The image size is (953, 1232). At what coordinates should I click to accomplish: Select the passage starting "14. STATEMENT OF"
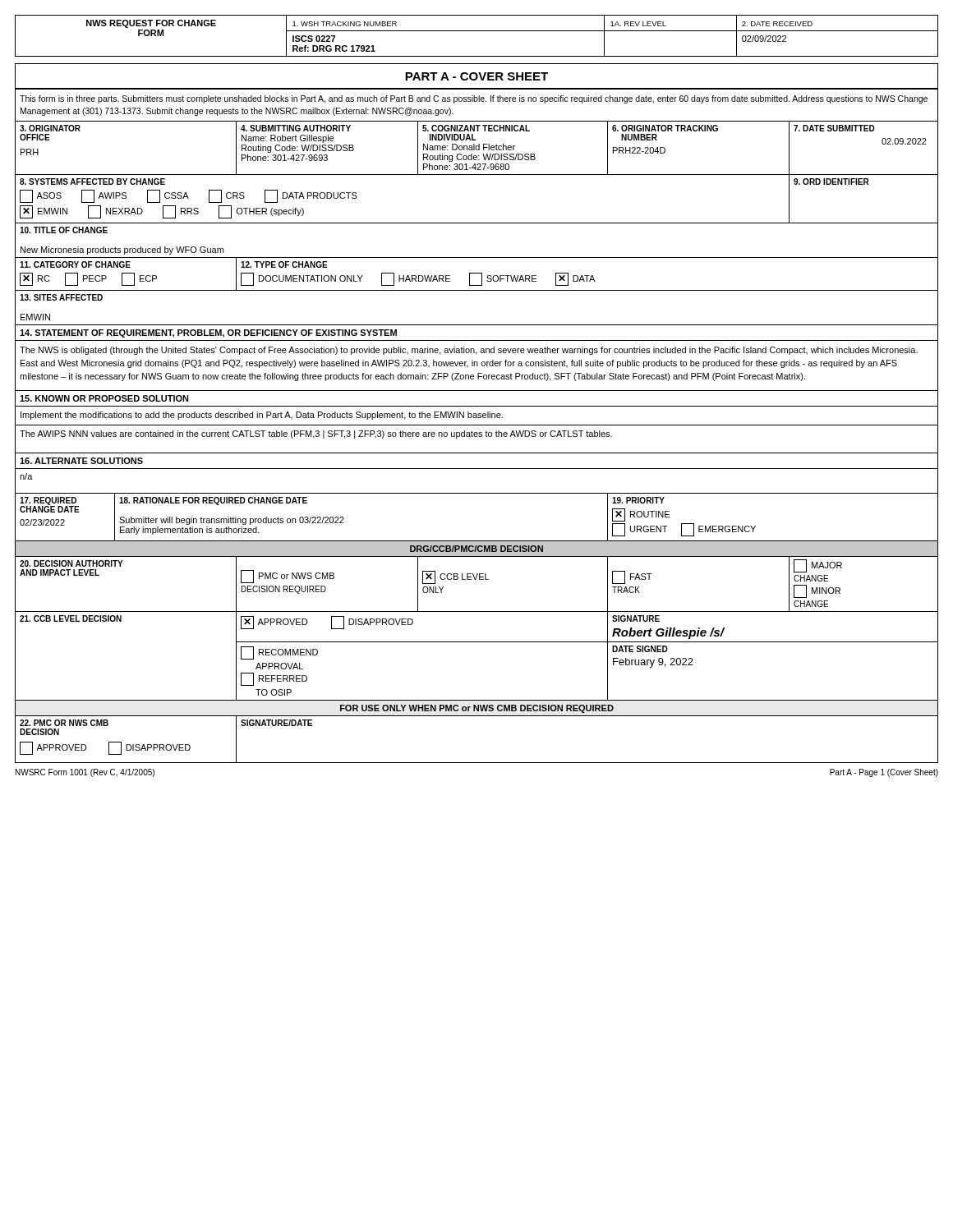coord(209,333)
